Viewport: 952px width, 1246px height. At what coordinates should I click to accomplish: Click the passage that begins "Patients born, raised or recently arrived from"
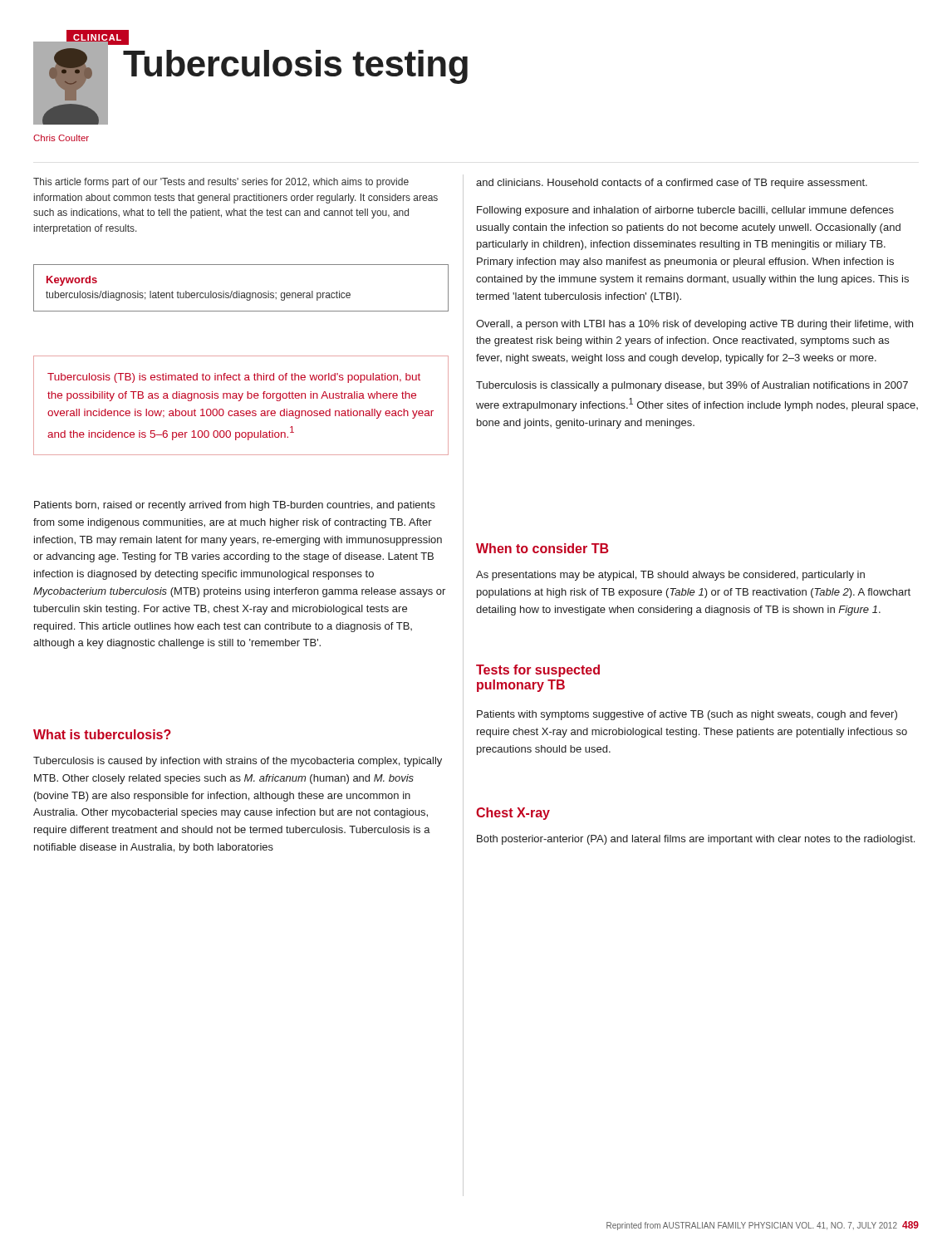pos(241,574)
